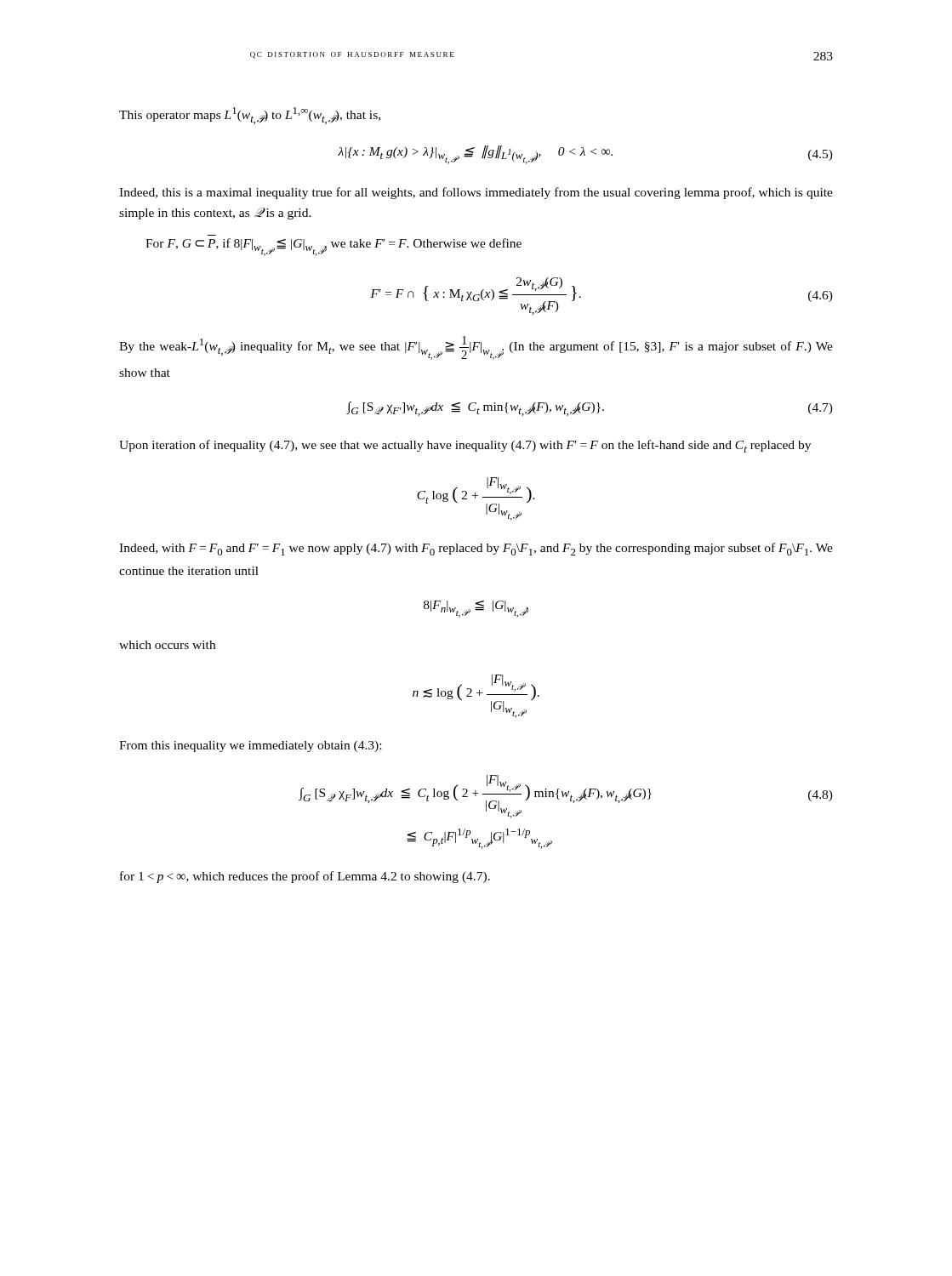Click on the text block starting "n ≲ log ( 2"

[476, 694]
